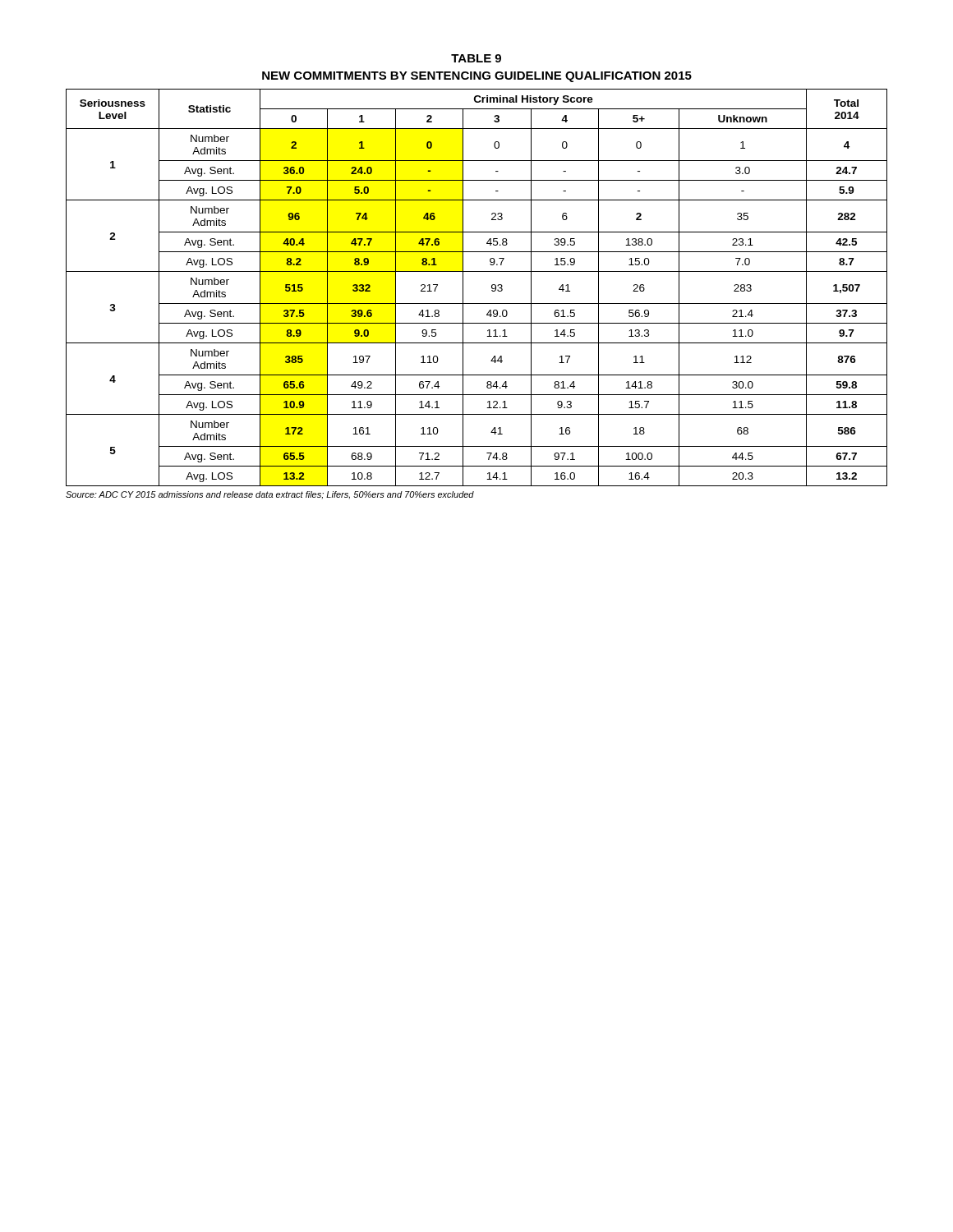Select the table that reads "Number Admits"

pyautogui.click(x=476, y=287)
